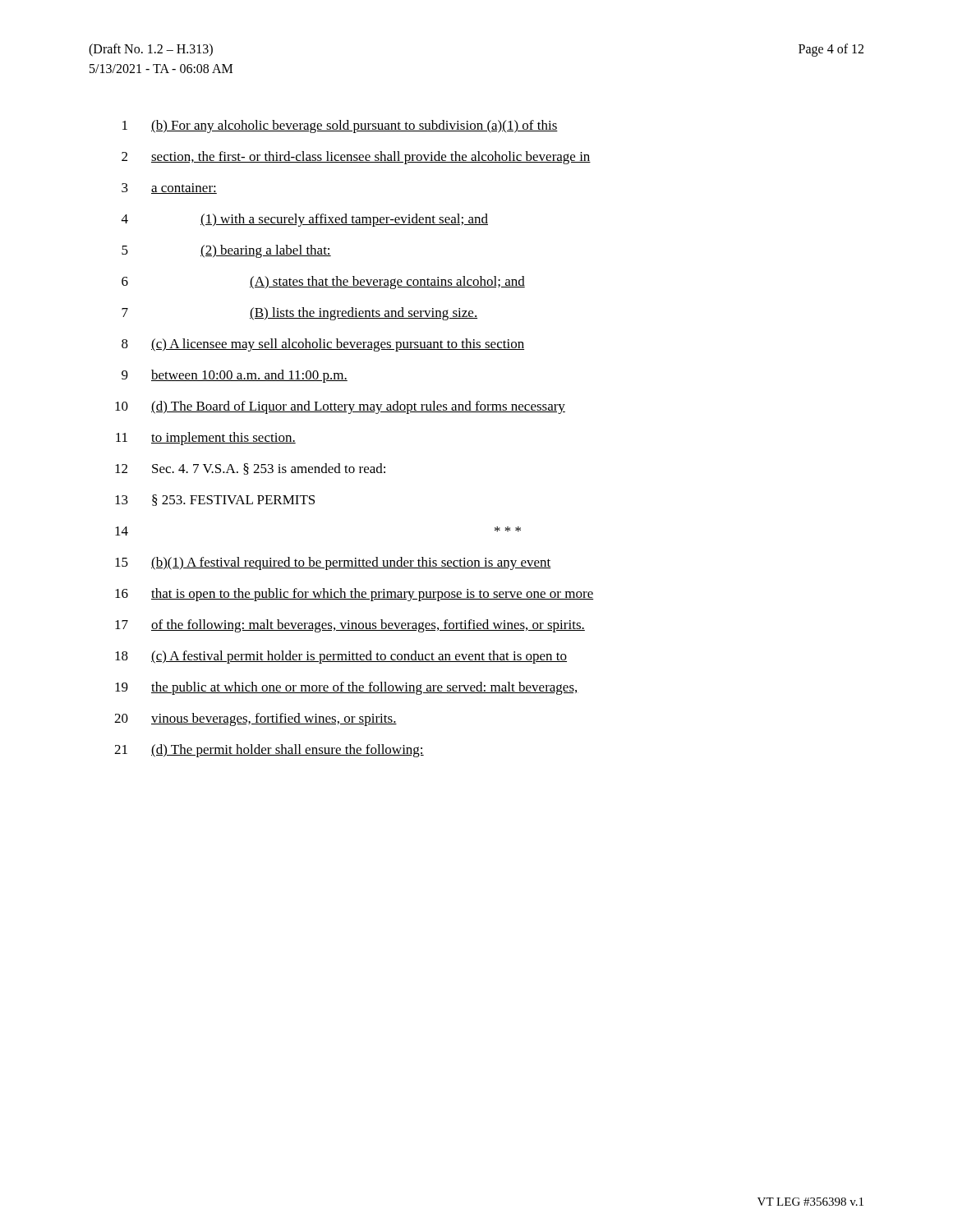Click on the list item containing "15 (b)(1) A festival required to be permitted"
This screenshot has height=1232, width=953.
476,563
